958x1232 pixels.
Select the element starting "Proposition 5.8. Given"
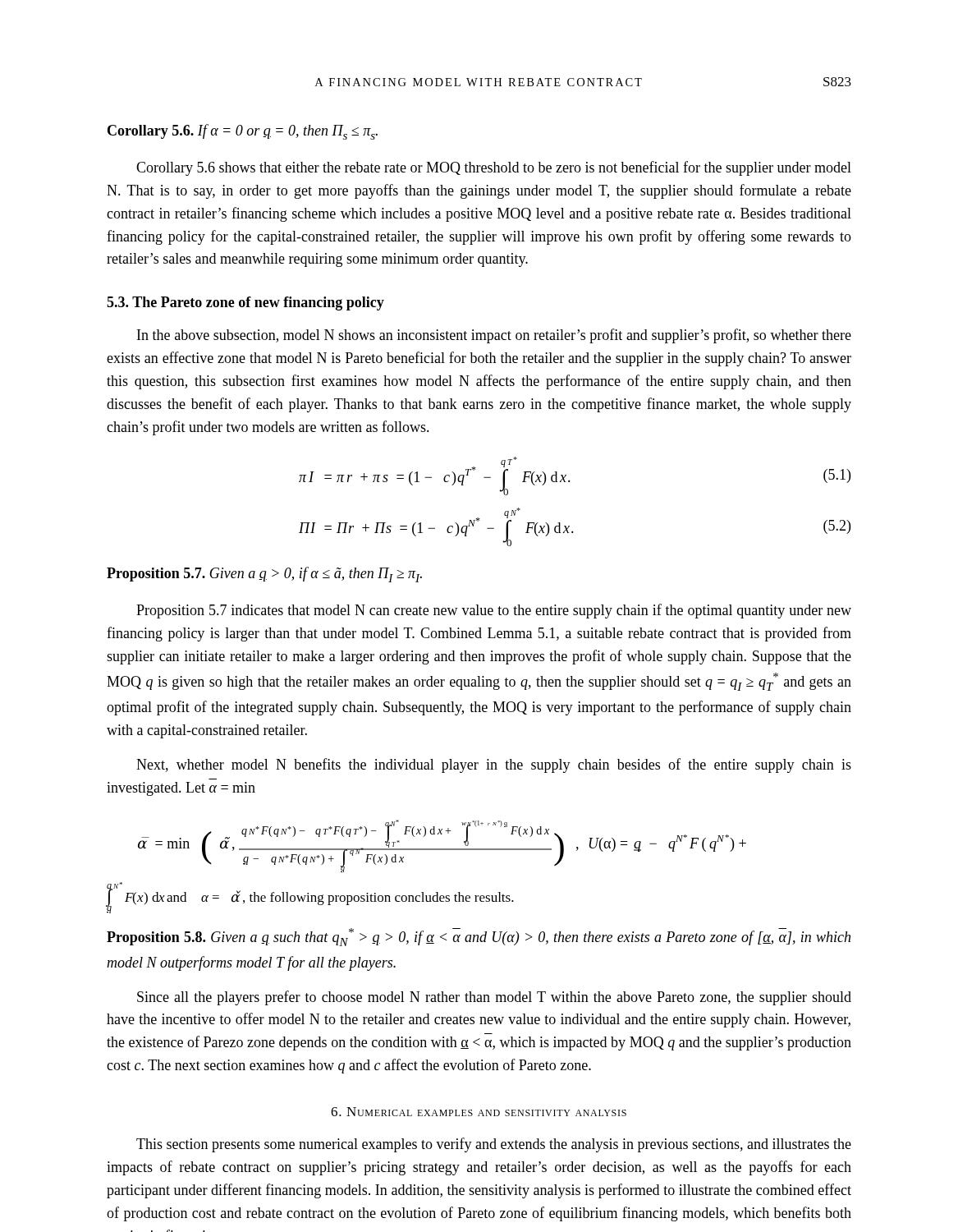pos(479,949)
